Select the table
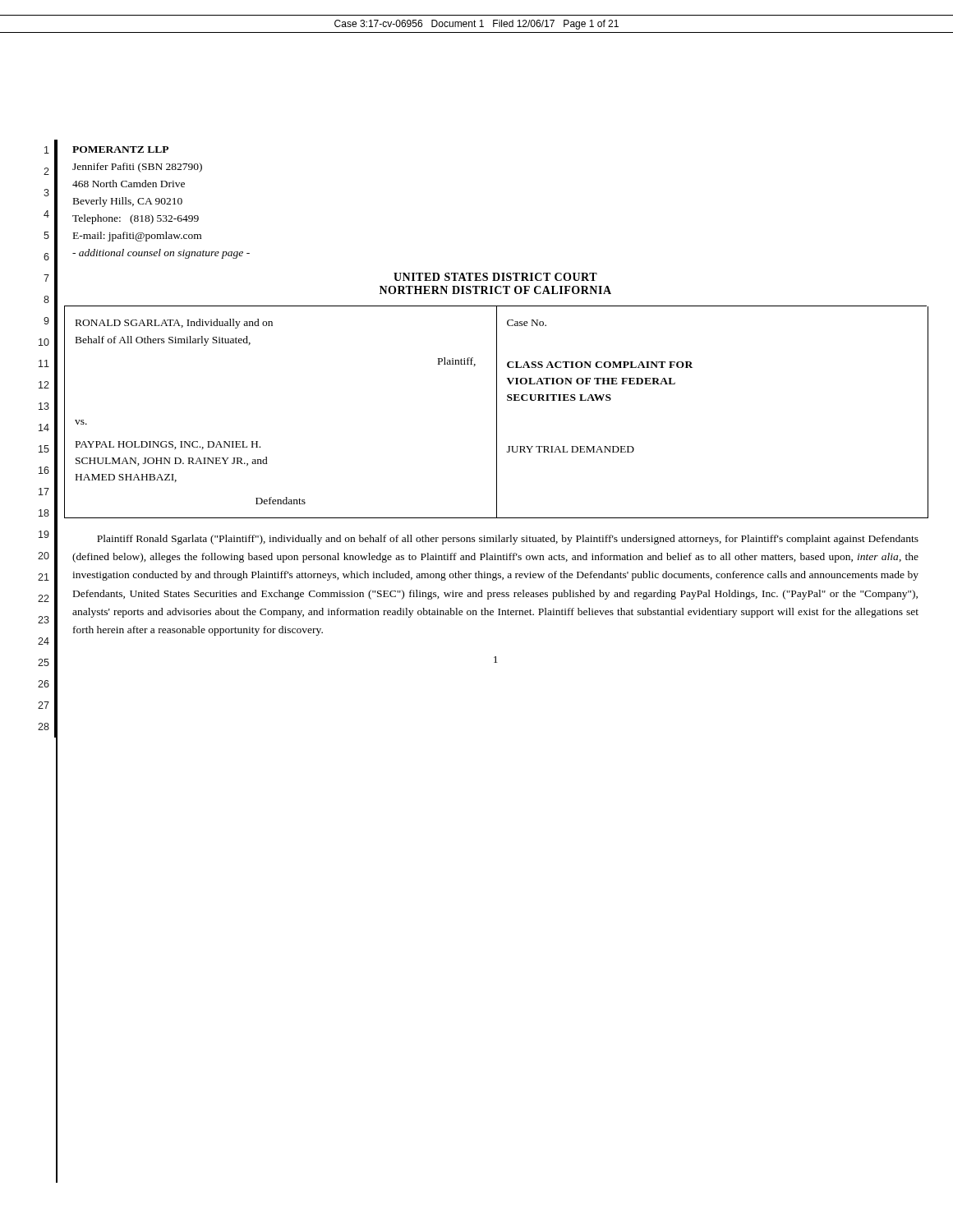 click(x=496, y=412)
